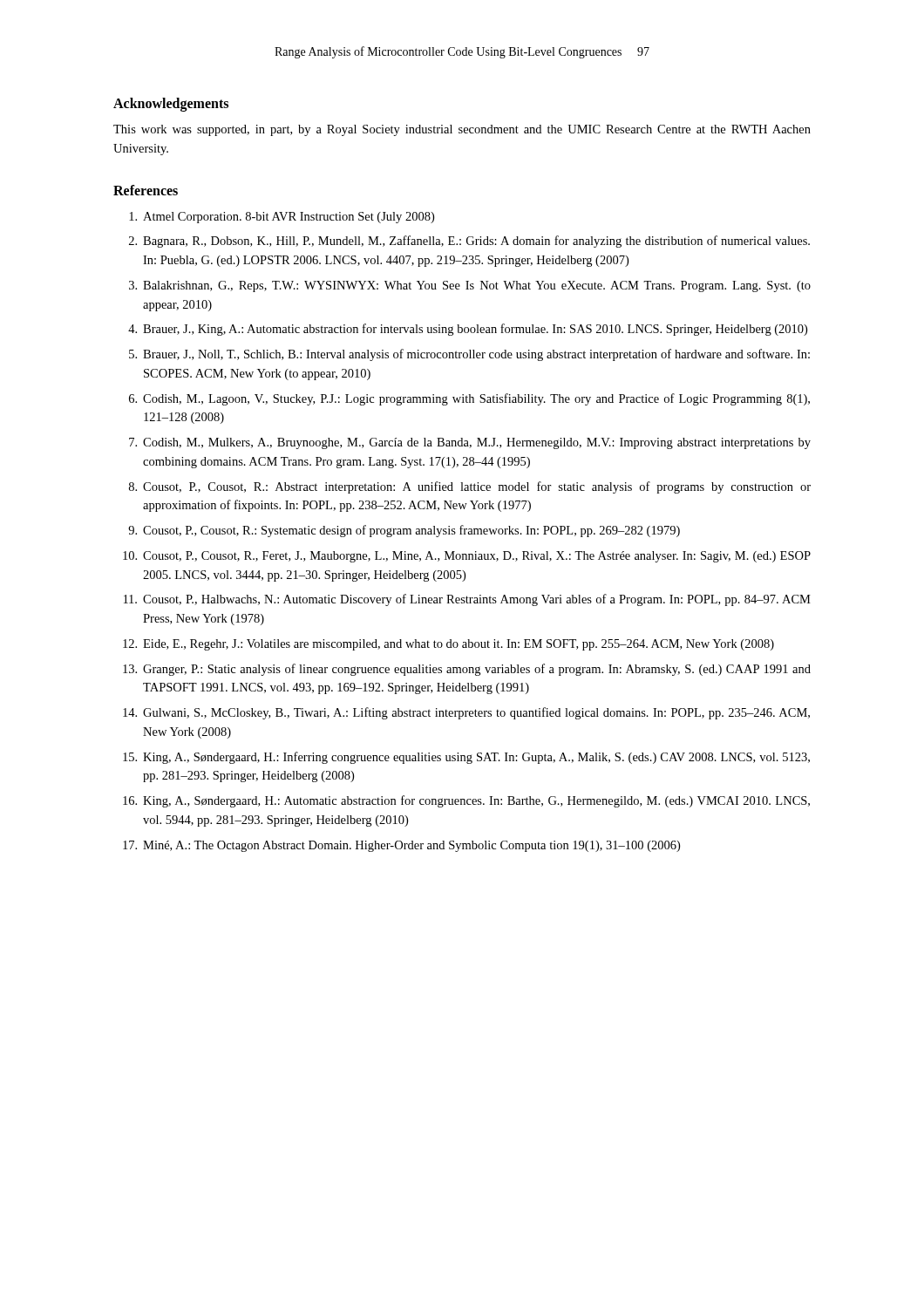
Task: Select the list item that reads "7. Codish, M.,"
Action: pos(462,452)
